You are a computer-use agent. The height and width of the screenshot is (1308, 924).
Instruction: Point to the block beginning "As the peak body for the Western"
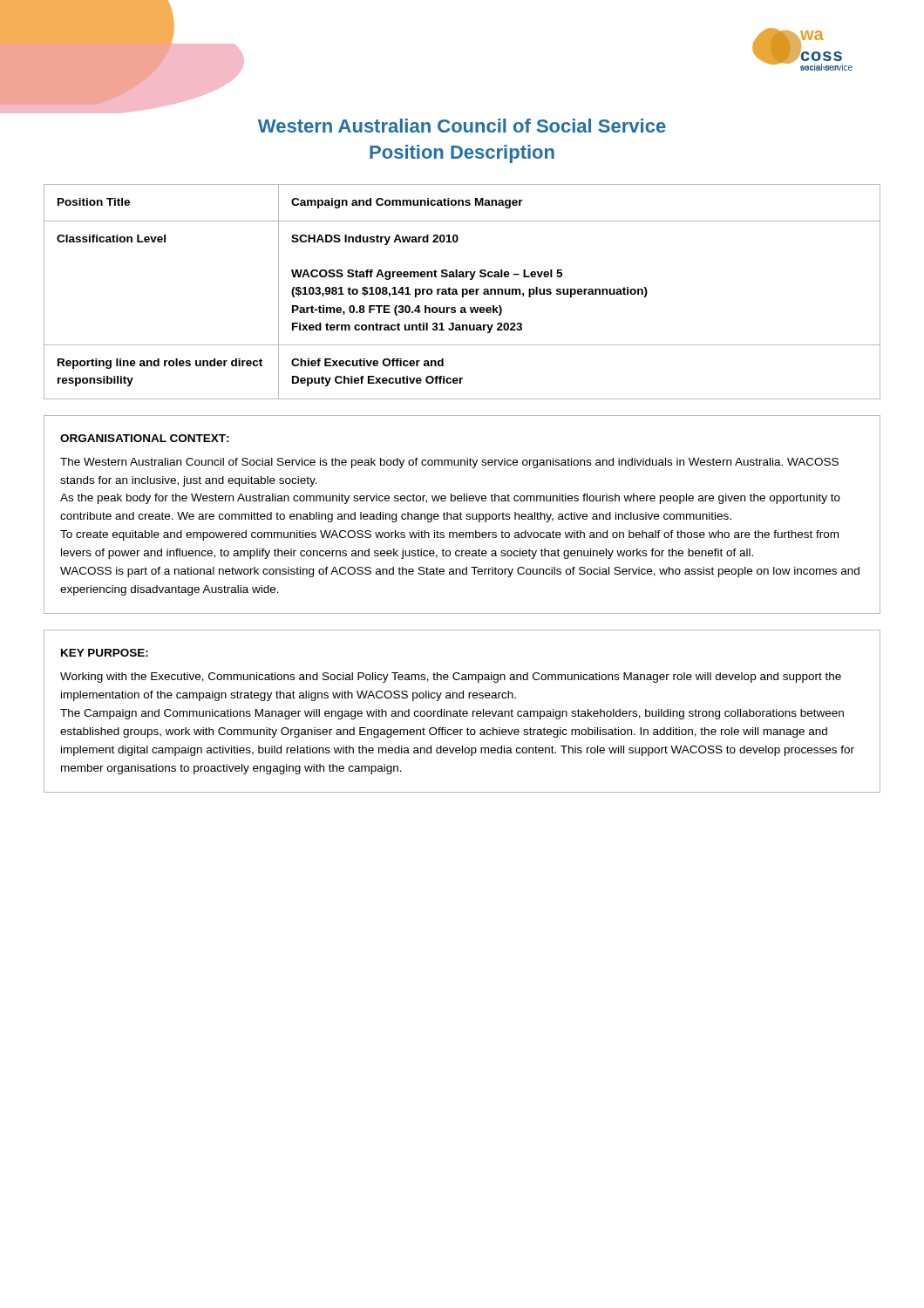point(462,508)
